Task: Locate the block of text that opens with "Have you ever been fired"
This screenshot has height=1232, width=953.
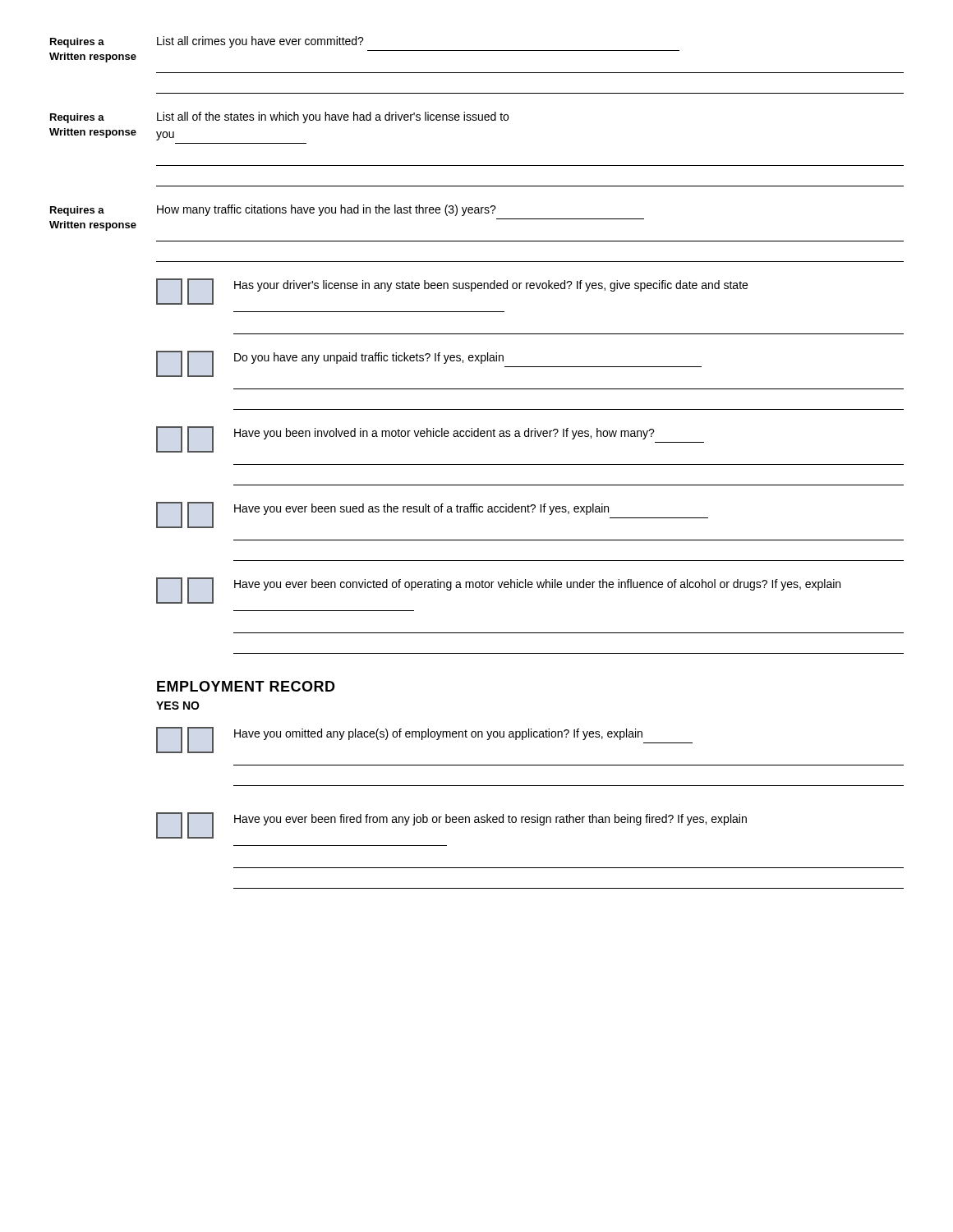Action: (490, 829)
